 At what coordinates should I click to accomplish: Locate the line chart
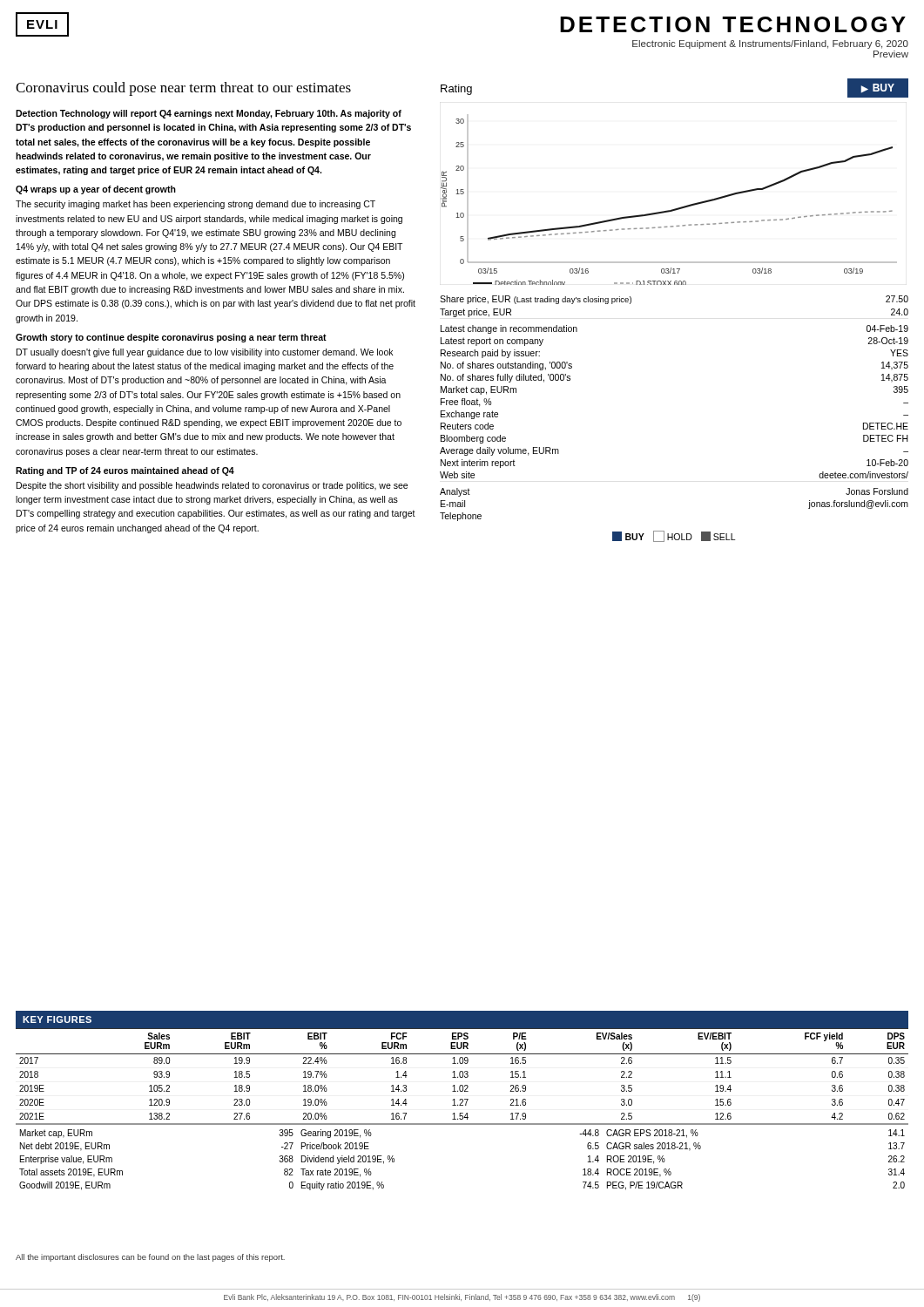click(x=674, y=193)
